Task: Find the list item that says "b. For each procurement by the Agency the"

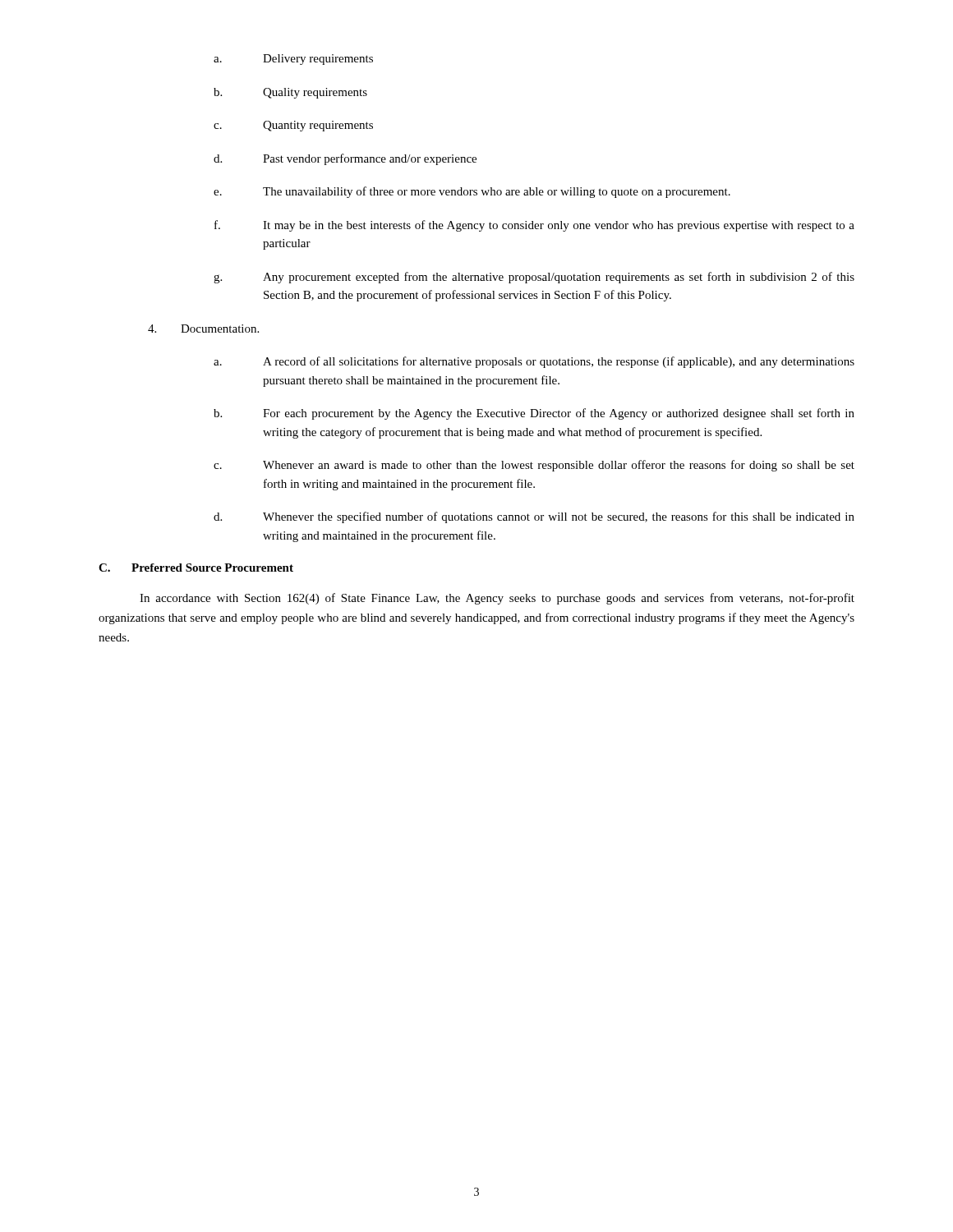Action: coord(534,423)
